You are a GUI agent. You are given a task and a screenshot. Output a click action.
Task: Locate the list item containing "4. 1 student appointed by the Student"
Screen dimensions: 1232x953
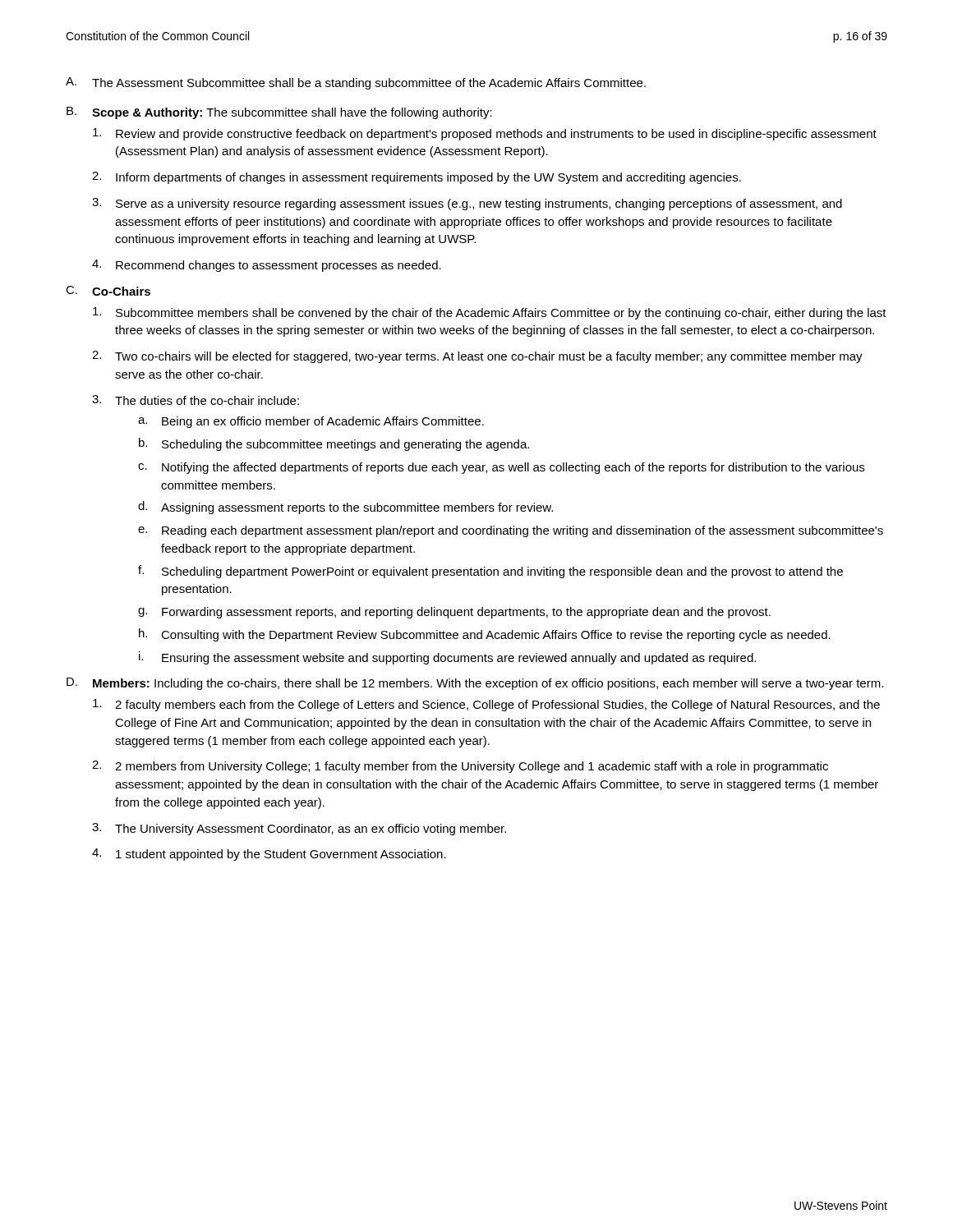point(269,854)
